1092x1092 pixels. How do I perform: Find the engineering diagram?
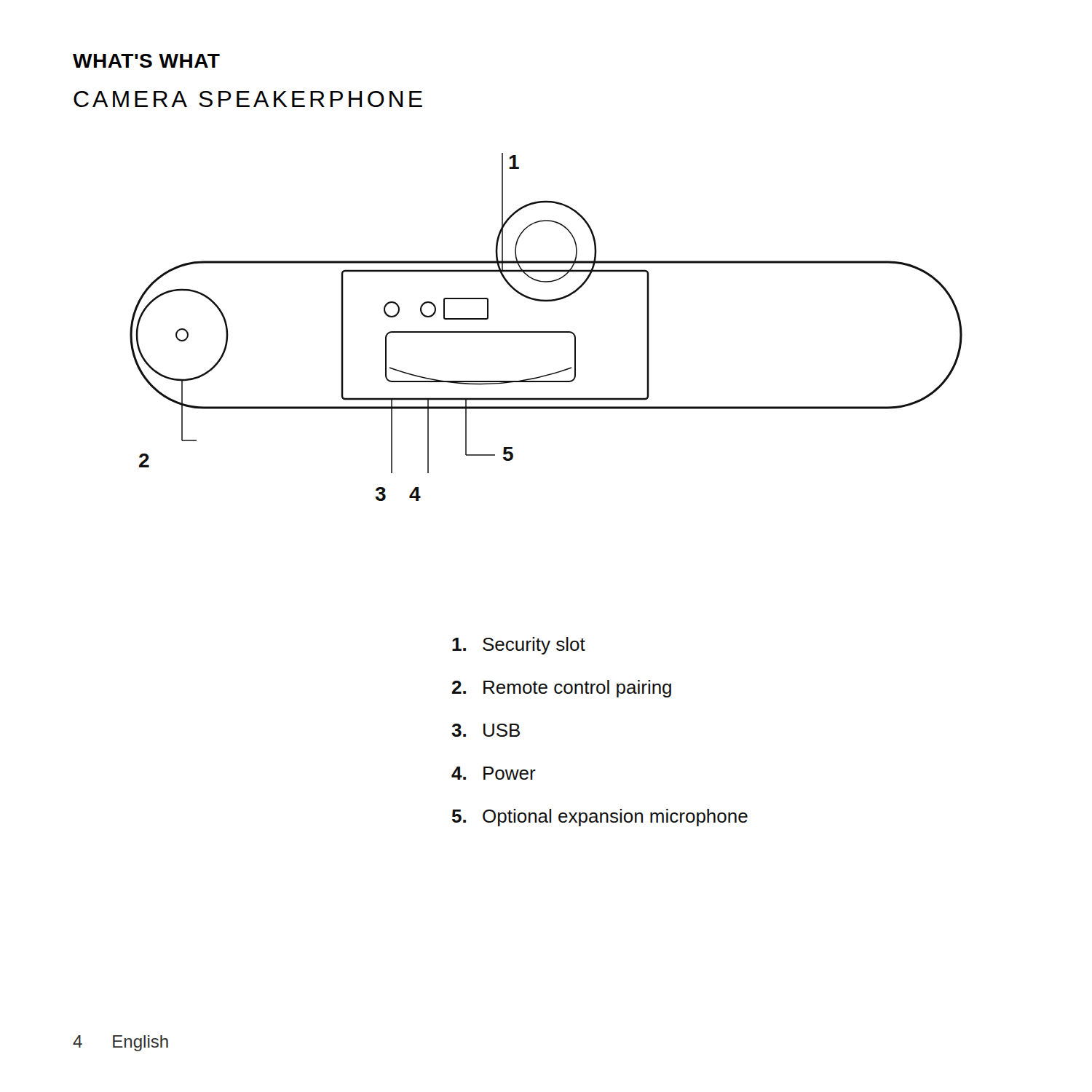546,349
